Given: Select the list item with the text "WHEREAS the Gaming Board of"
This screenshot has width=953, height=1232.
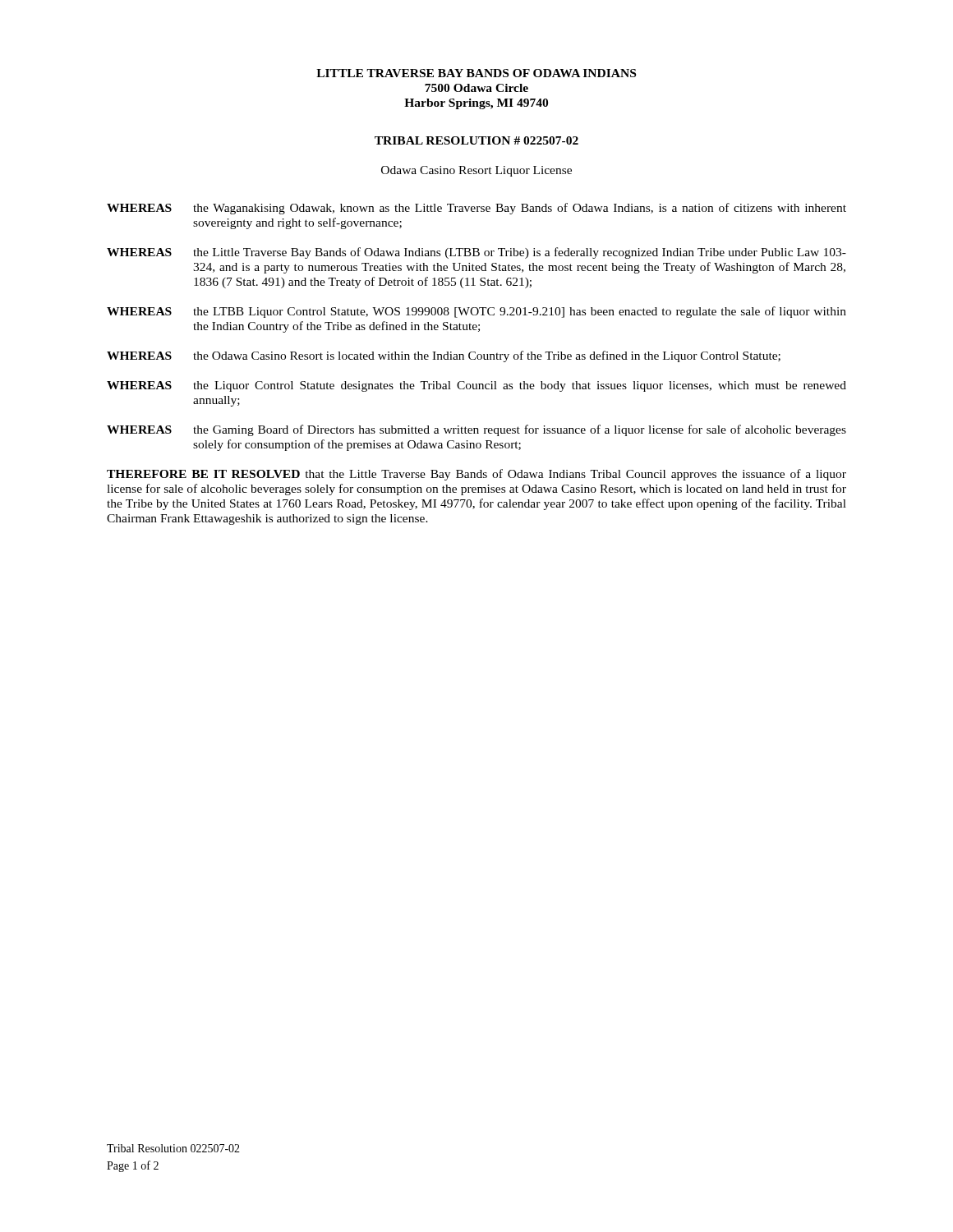Looking at the screenshot, I should tap(476, 437).
